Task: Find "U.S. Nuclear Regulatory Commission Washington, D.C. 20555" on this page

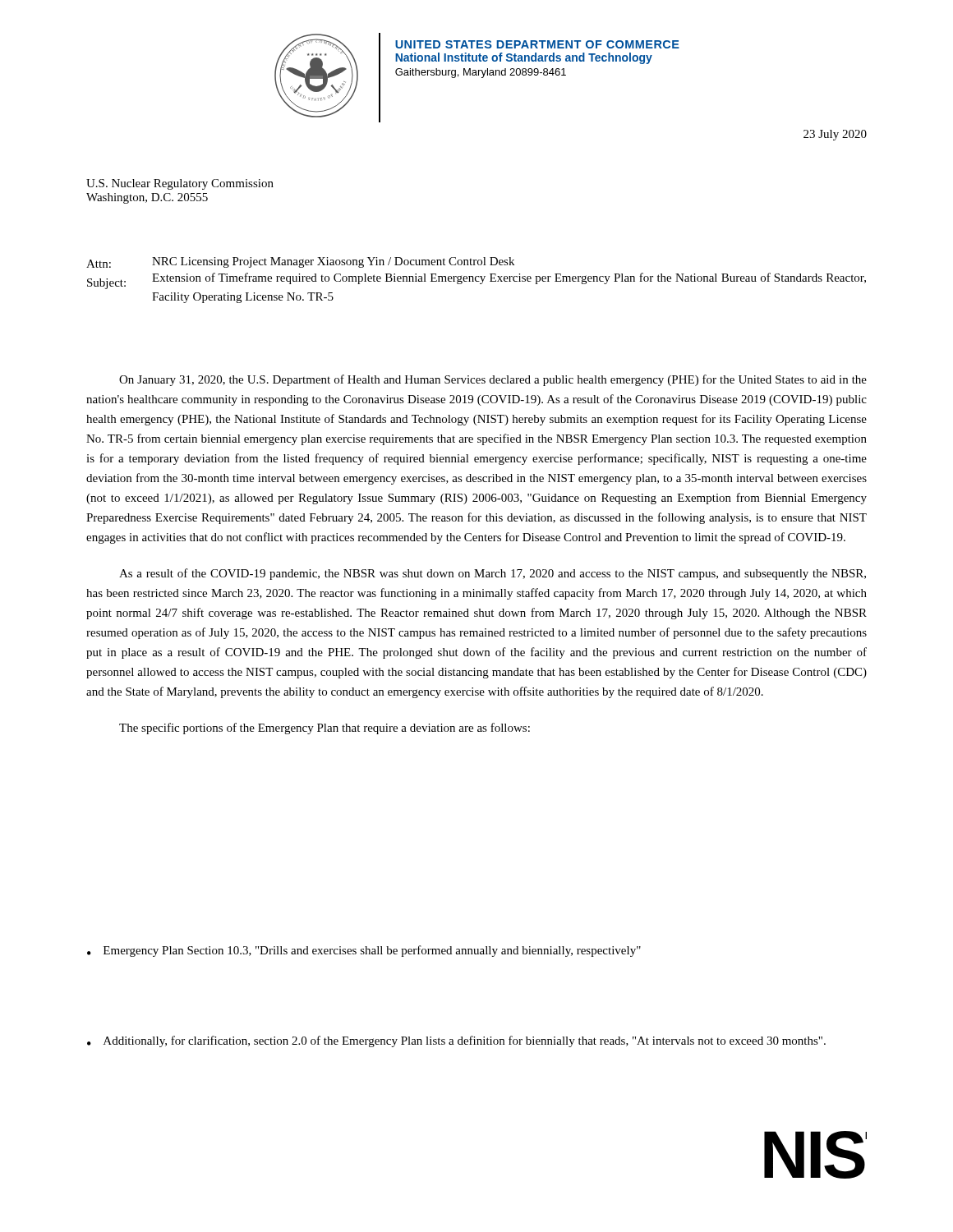Action: (180, 190)
